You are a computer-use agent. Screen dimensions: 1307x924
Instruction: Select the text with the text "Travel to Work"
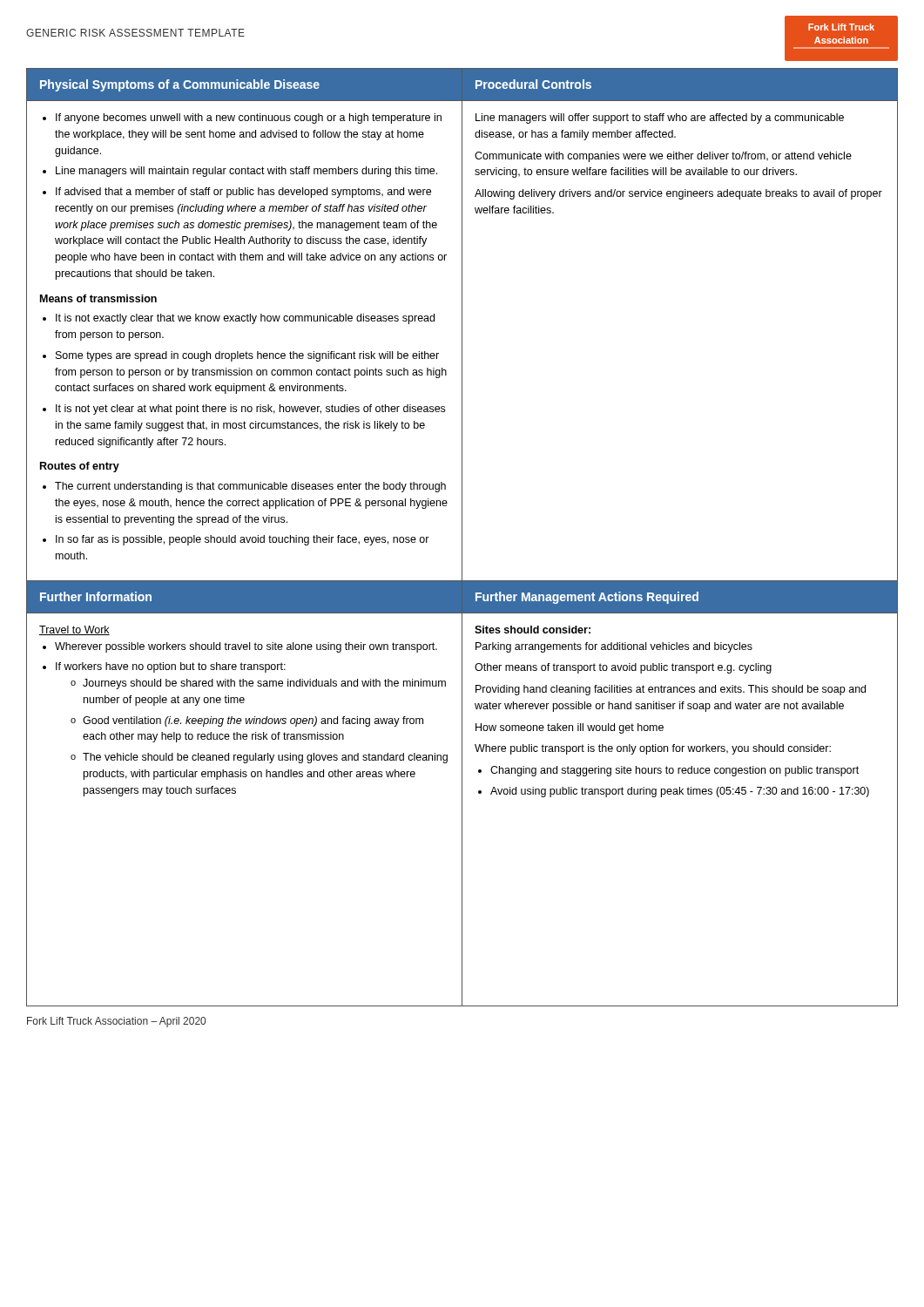(74, 630)
